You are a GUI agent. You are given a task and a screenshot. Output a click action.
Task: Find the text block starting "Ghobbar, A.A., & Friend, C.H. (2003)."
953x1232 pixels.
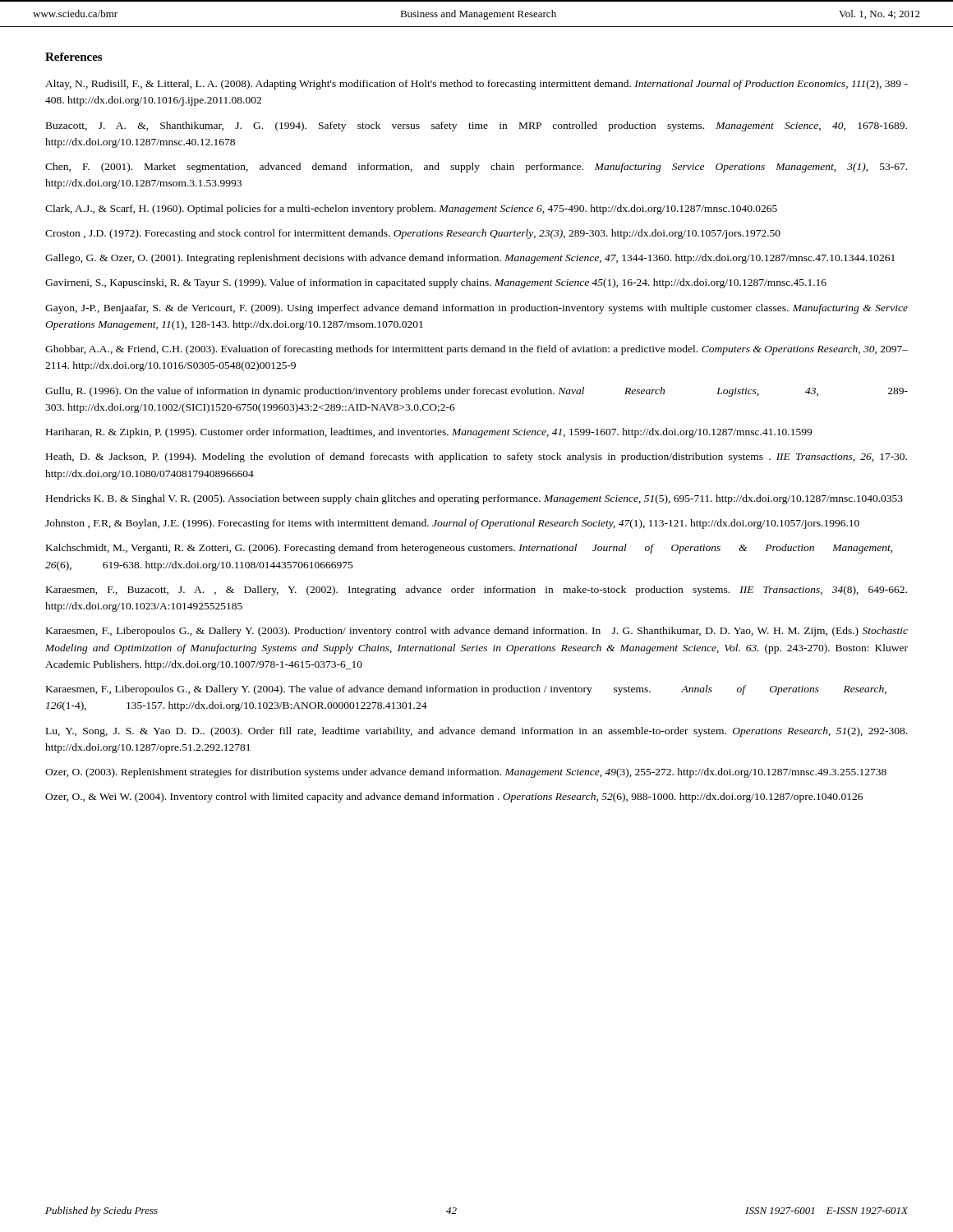(x=476, y=357)
